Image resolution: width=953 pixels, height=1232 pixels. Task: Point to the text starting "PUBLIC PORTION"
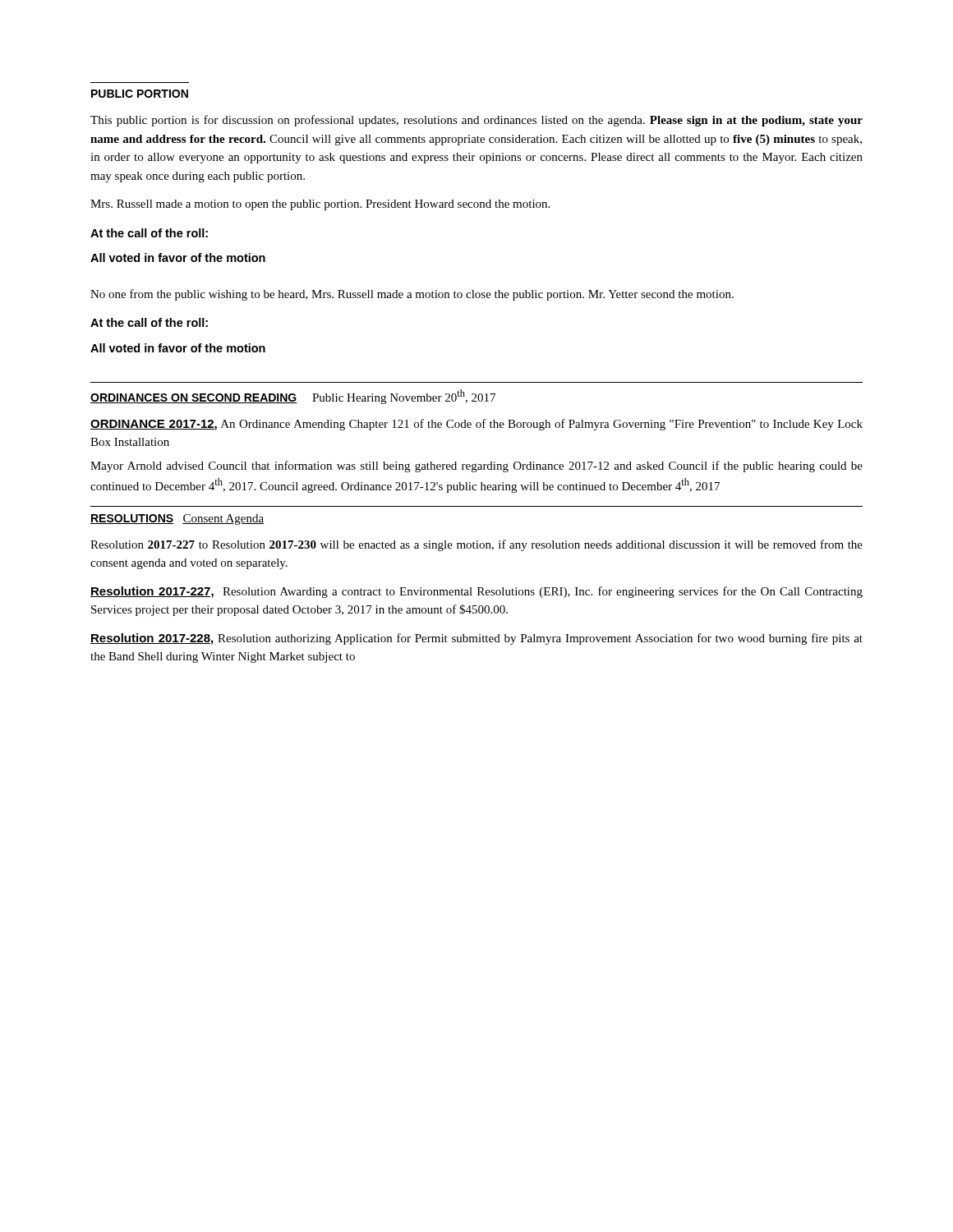(x=140, y=94)
